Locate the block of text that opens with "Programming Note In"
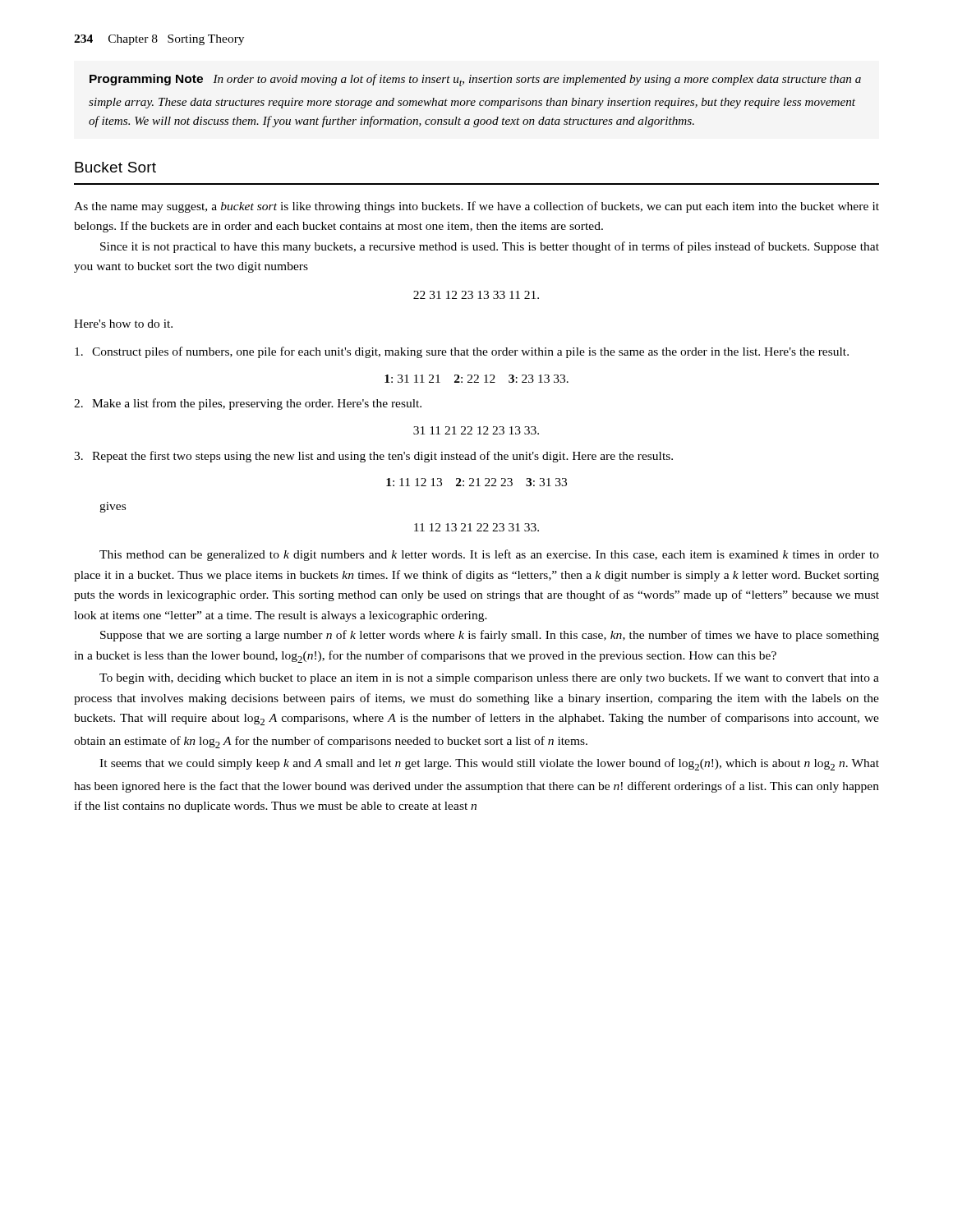 click(475, 99)
